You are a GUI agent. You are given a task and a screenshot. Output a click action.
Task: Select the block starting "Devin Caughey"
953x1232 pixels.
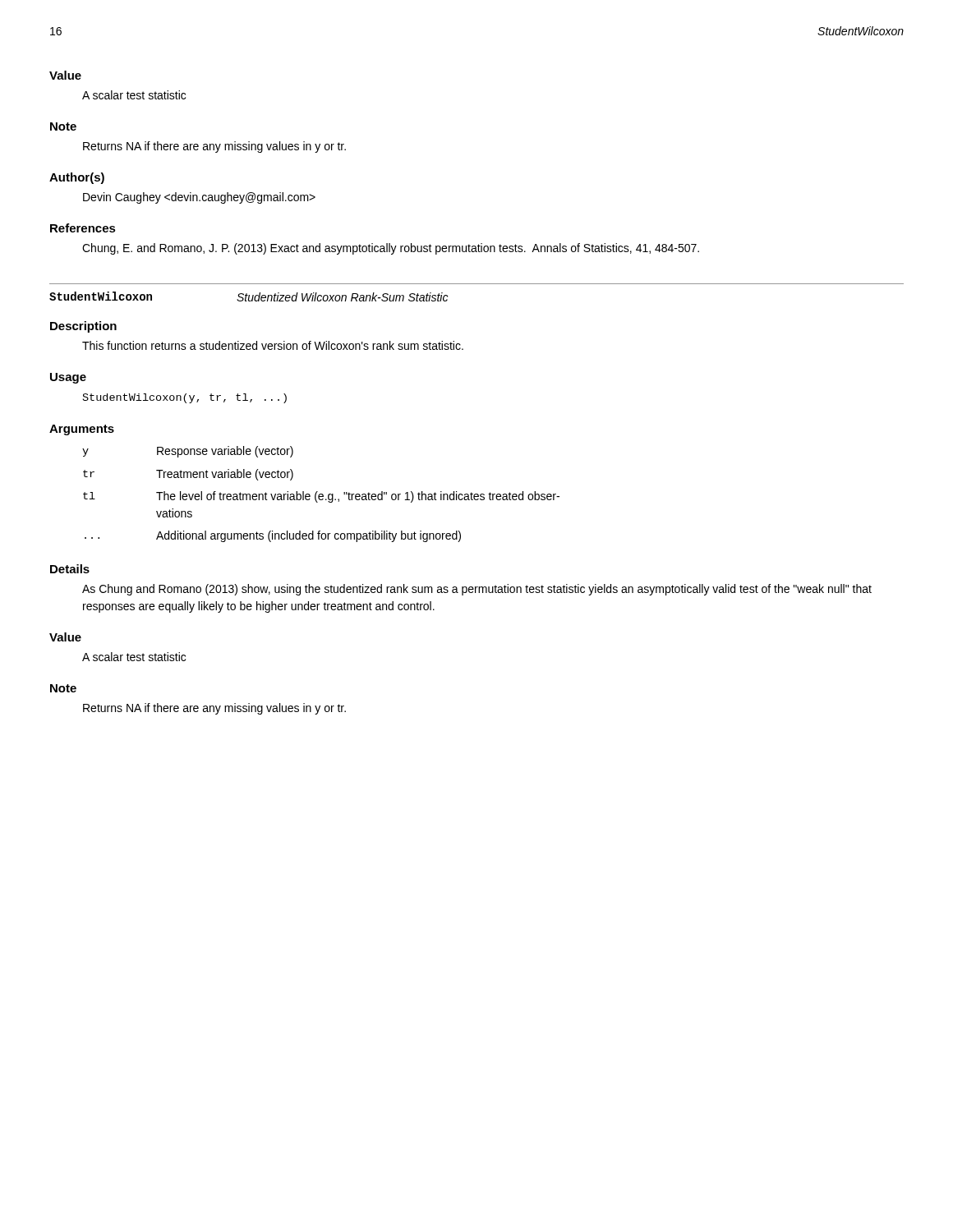199,197
